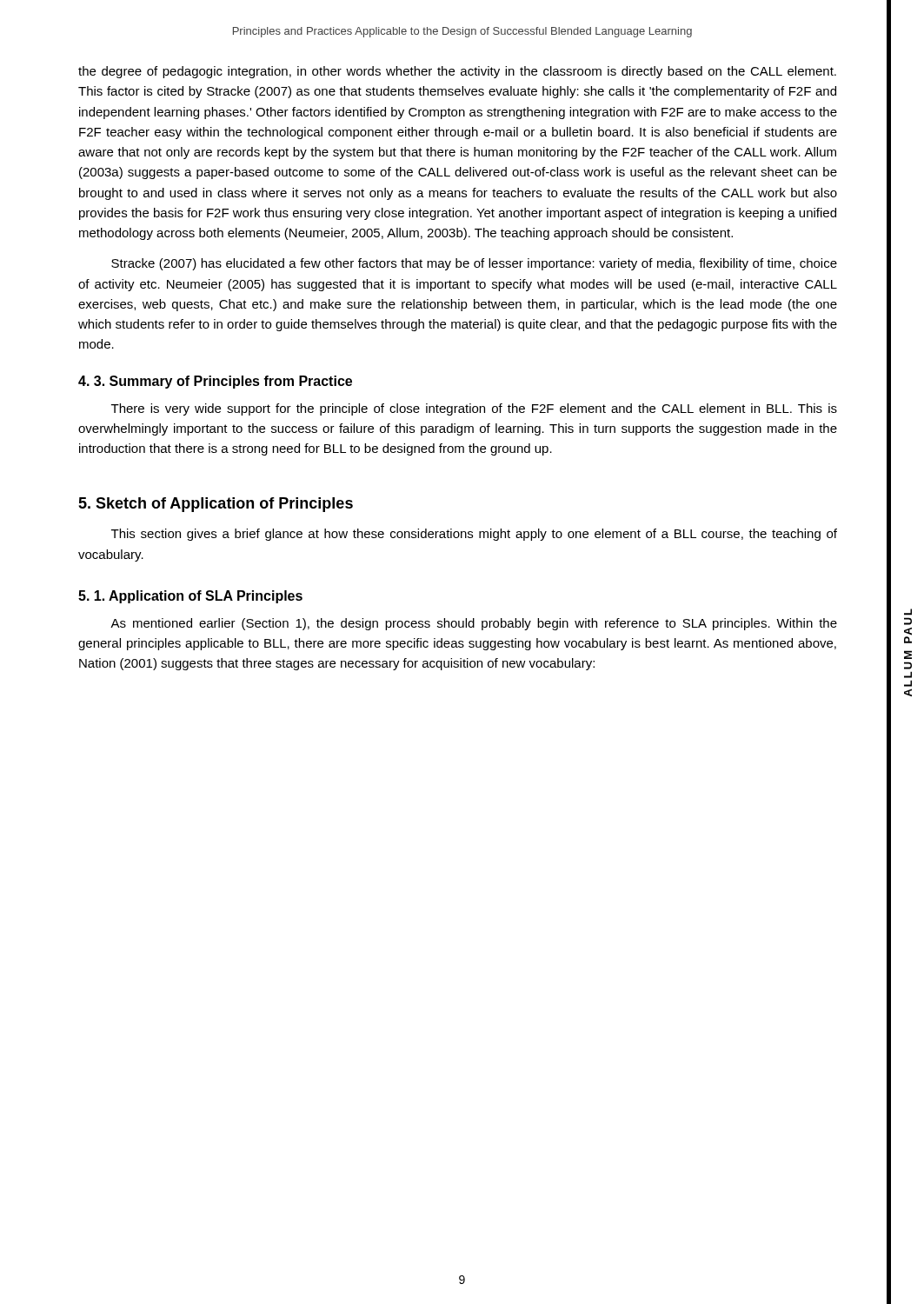Click on the text block with the text "This section gives a brief"
The image size is (924, 1304).
tap(458, 544)
